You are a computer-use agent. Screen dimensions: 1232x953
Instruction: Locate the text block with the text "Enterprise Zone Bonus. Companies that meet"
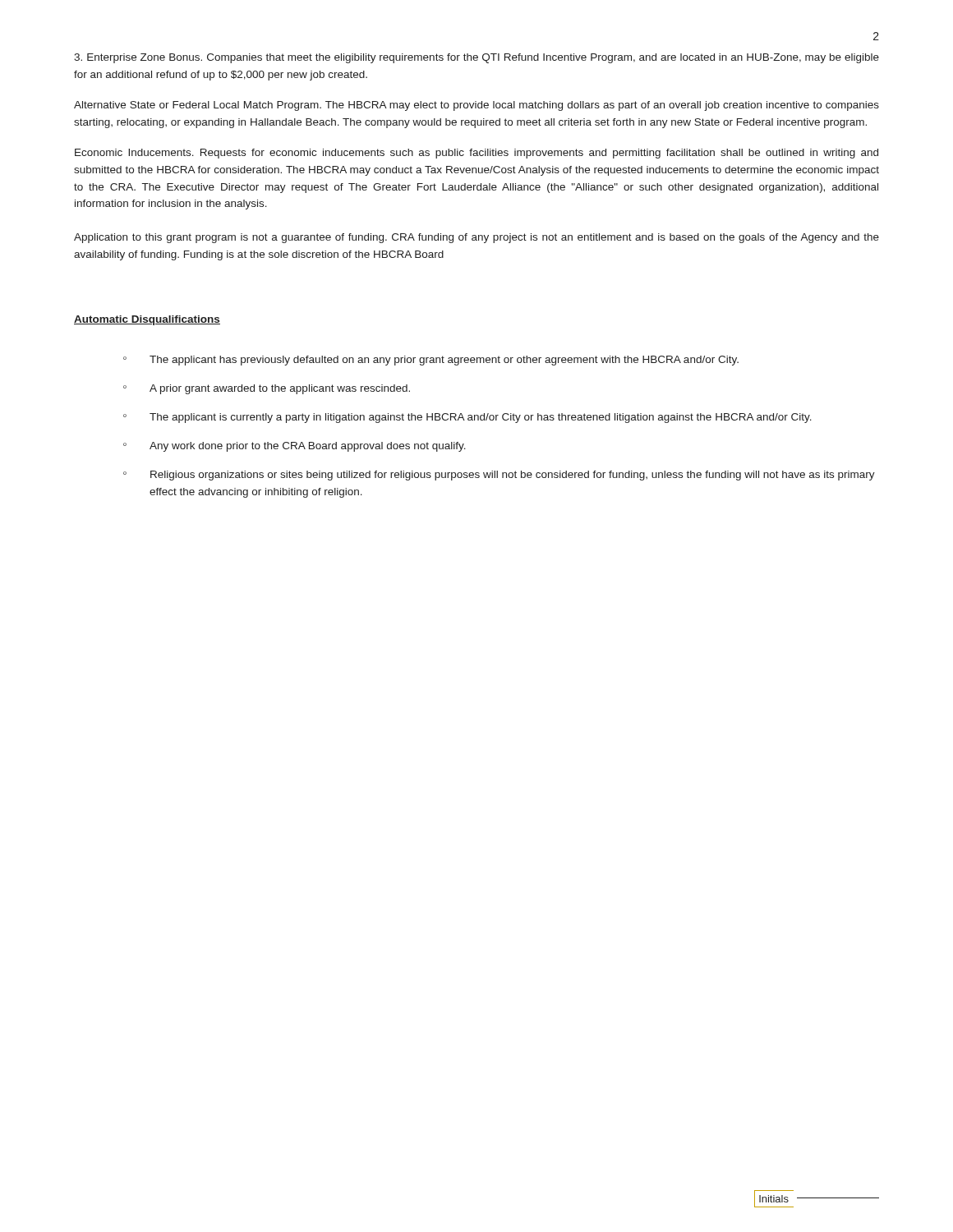(476, 66)
